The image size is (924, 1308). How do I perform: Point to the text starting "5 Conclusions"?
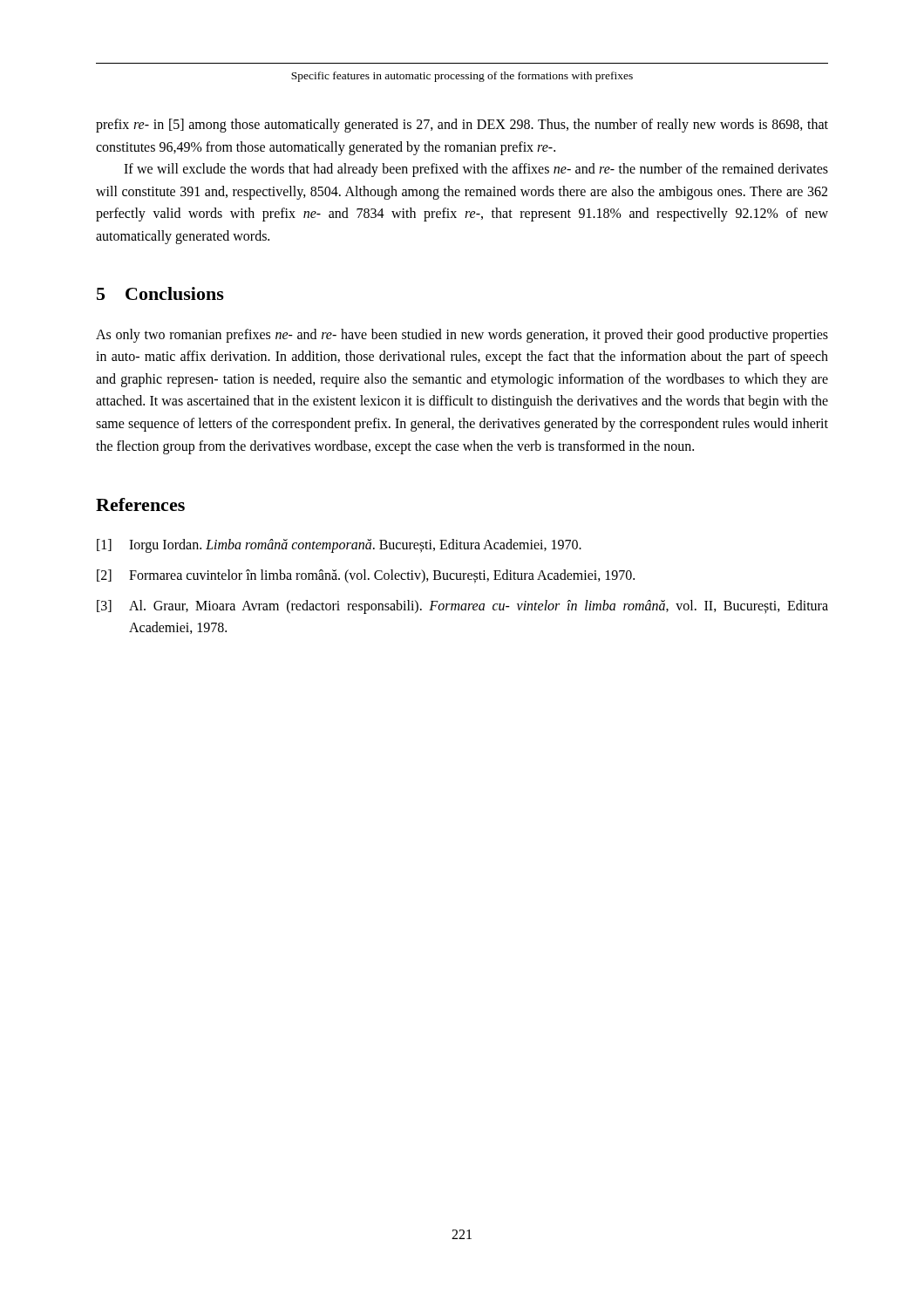[x=160, y=293]
